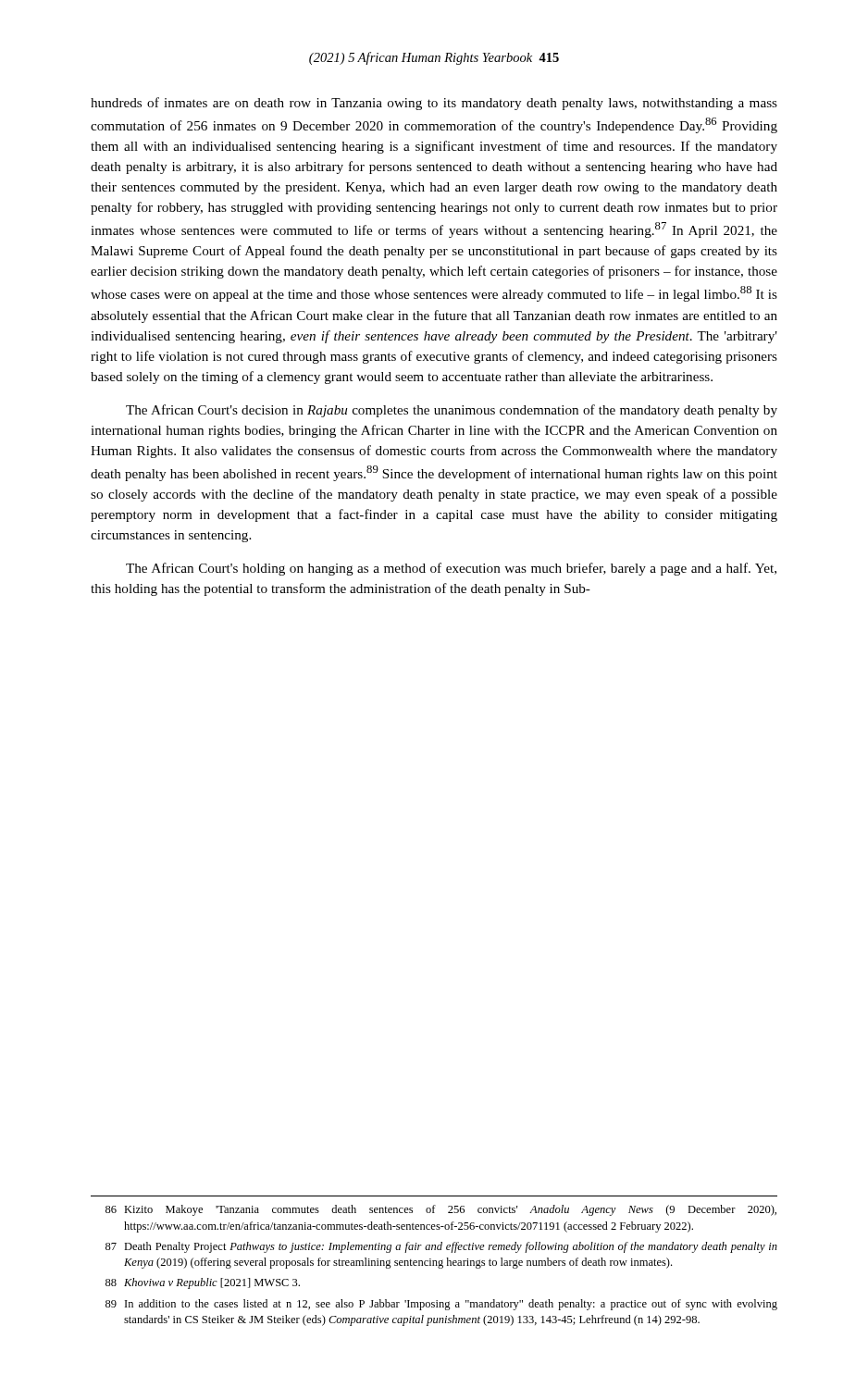Where is the passage that starts "hundreds of inmates are on death row"?

(x=434, y=239)
